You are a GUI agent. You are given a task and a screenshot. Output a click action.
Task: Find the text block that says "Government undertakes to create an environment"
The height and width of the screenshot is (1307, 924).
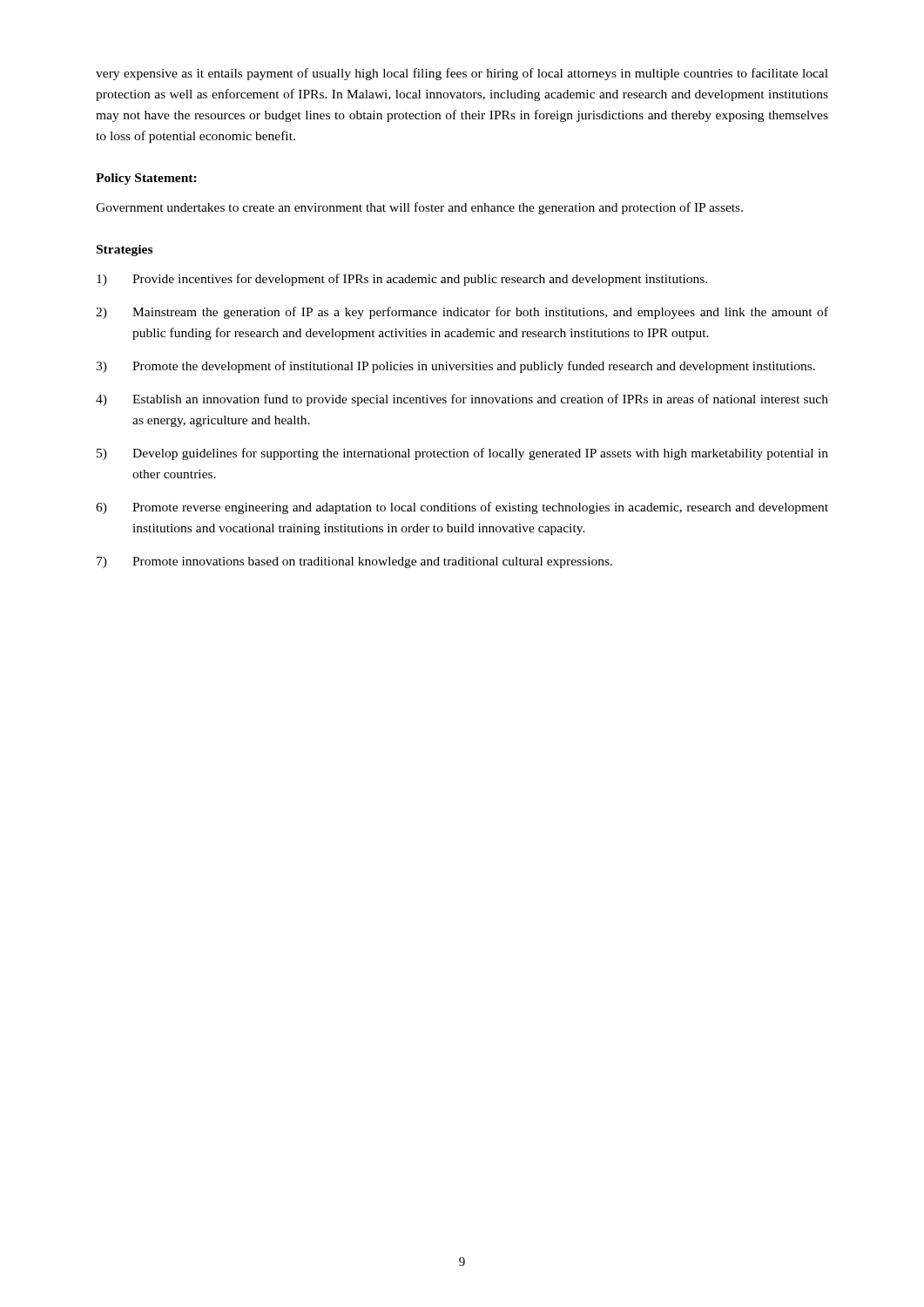pyautogui.click(x=420, y=207)
